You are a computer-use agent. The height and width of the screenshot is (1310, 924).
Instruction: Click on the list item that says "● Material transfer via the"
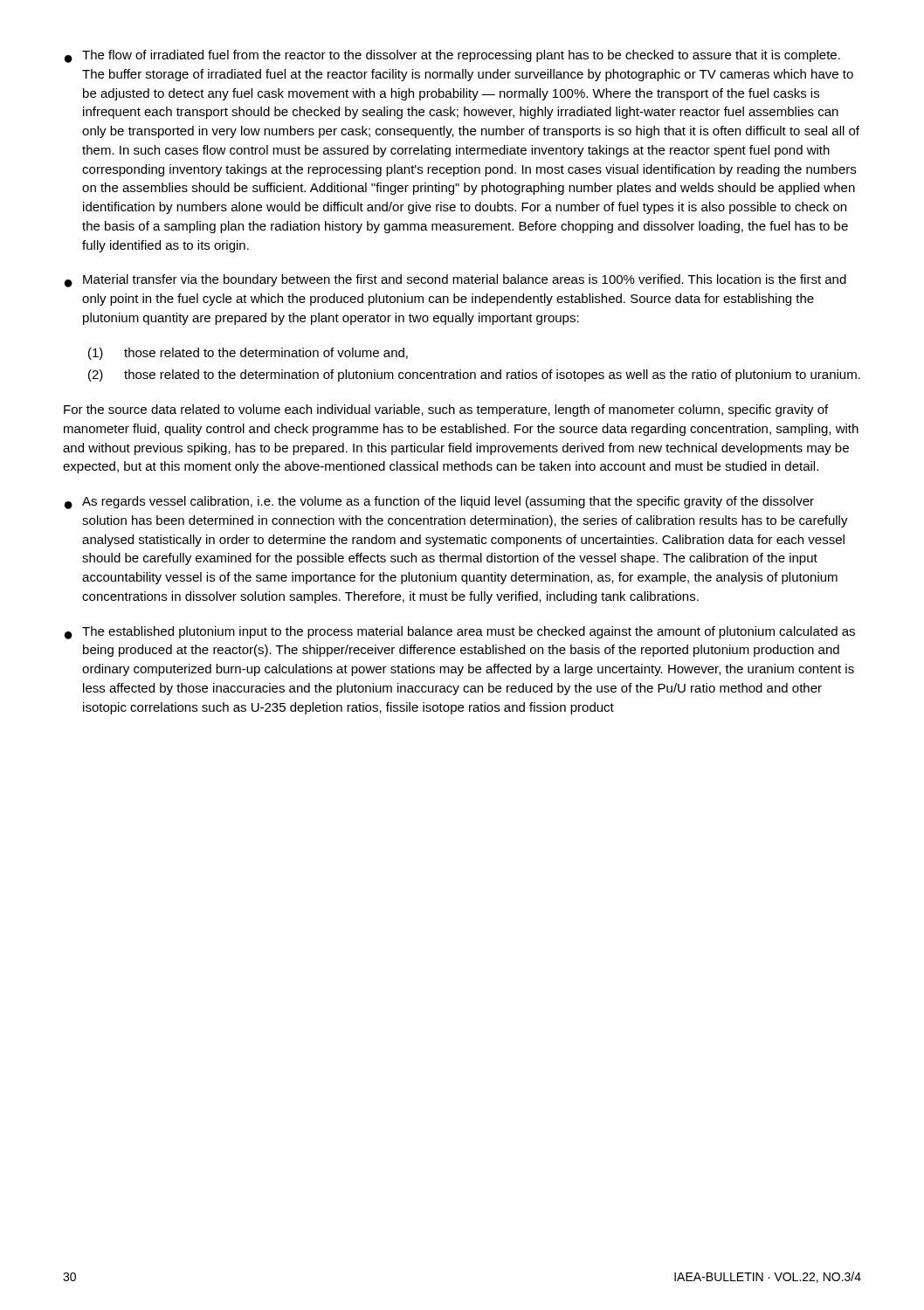point(462,299)
